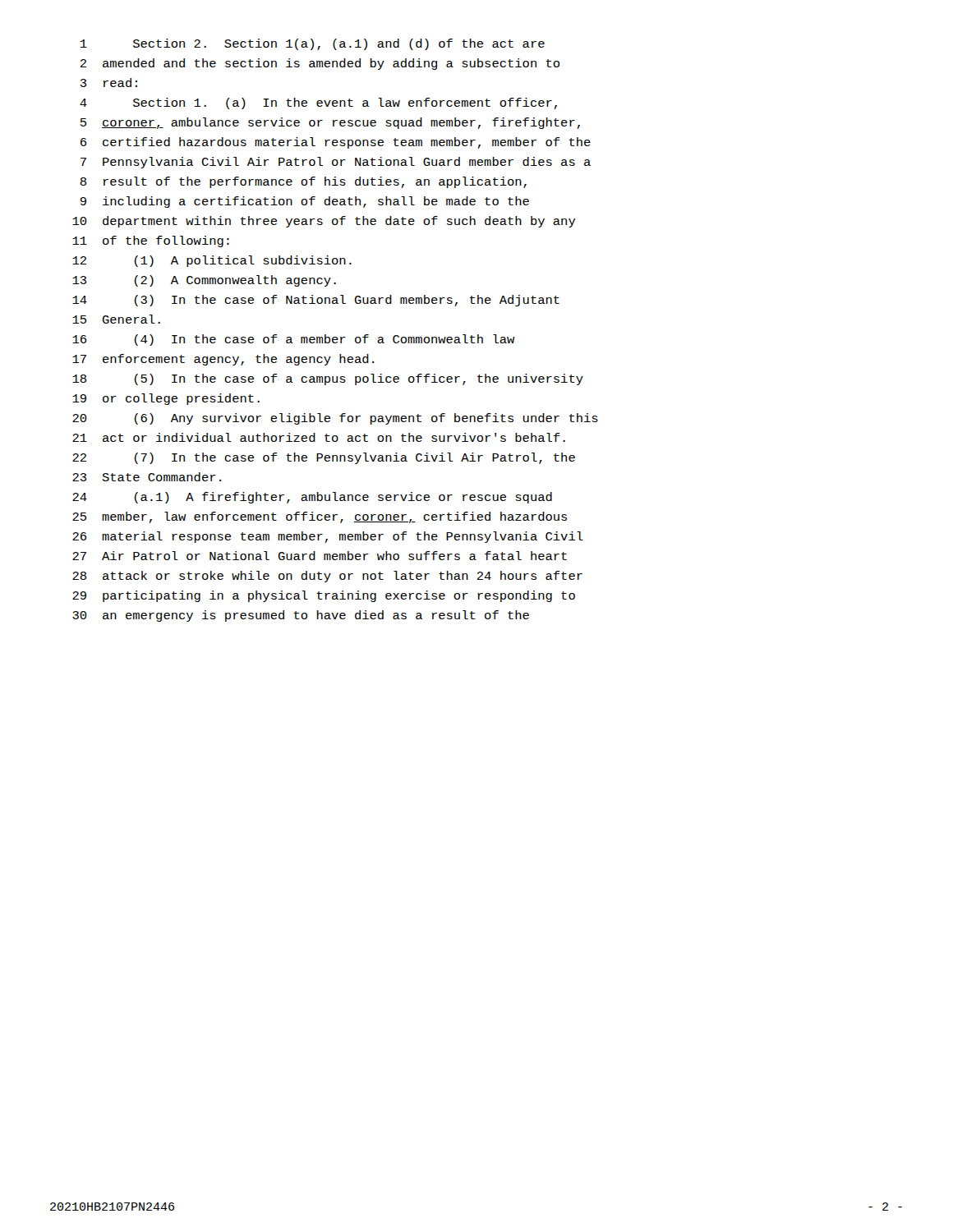Find the list item containing "11 of the following:"

pos(141,242)
